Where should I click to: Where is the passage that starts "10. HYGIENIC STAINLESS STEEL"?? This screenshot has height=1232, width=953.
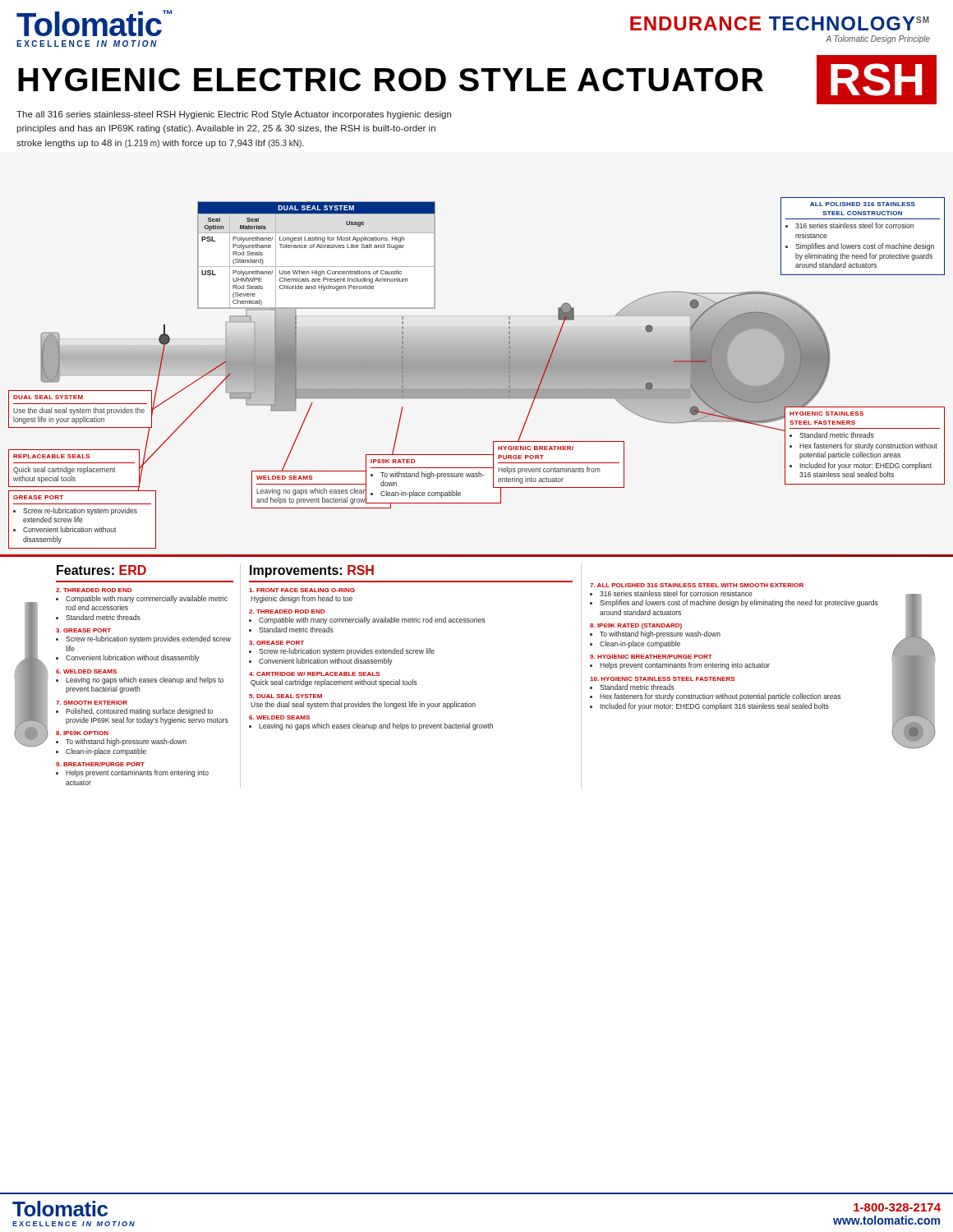click(x=735, y=693)
